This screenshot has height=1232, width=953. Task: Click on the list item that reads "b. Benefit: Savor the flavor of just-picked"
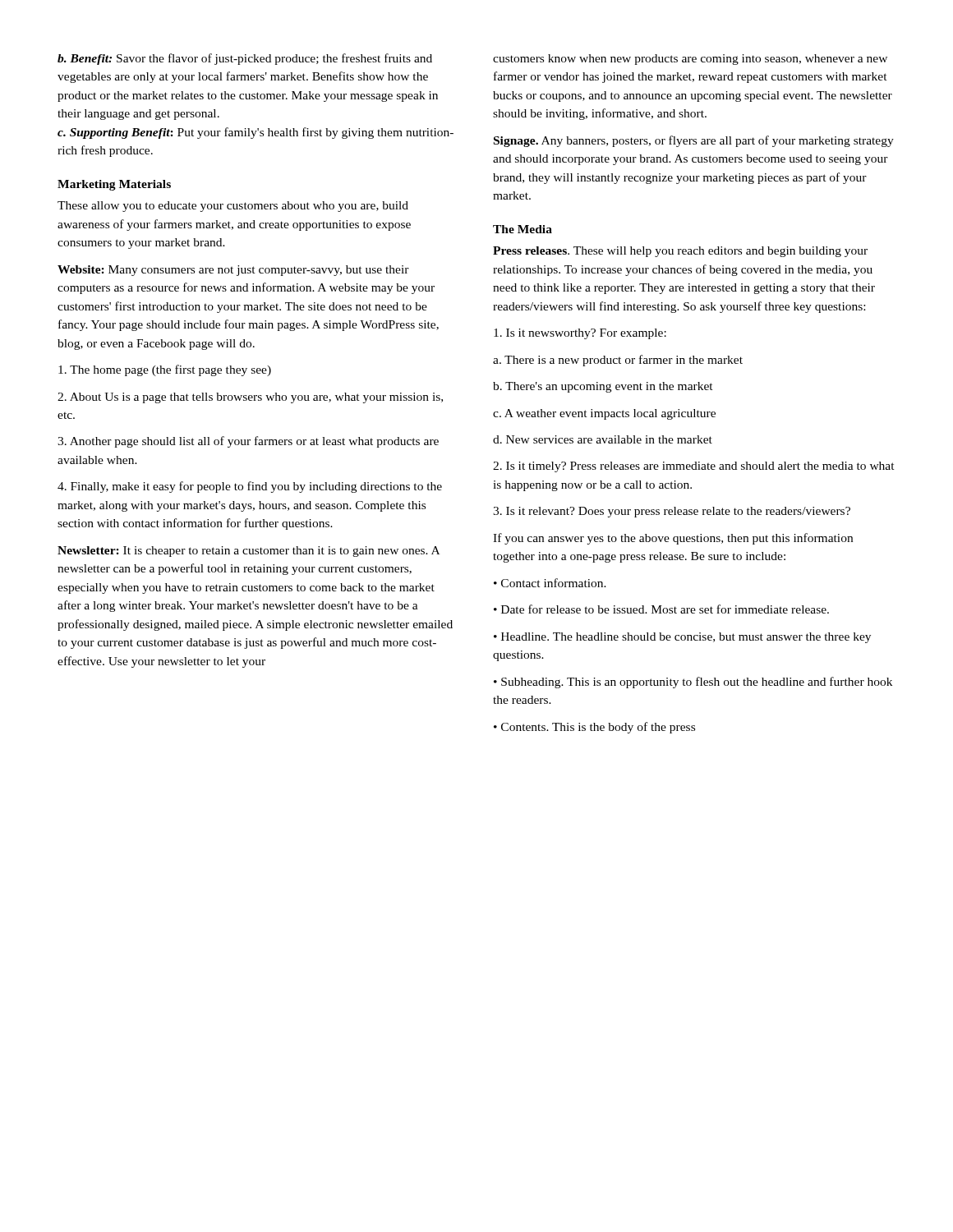[x=259, y=105]
